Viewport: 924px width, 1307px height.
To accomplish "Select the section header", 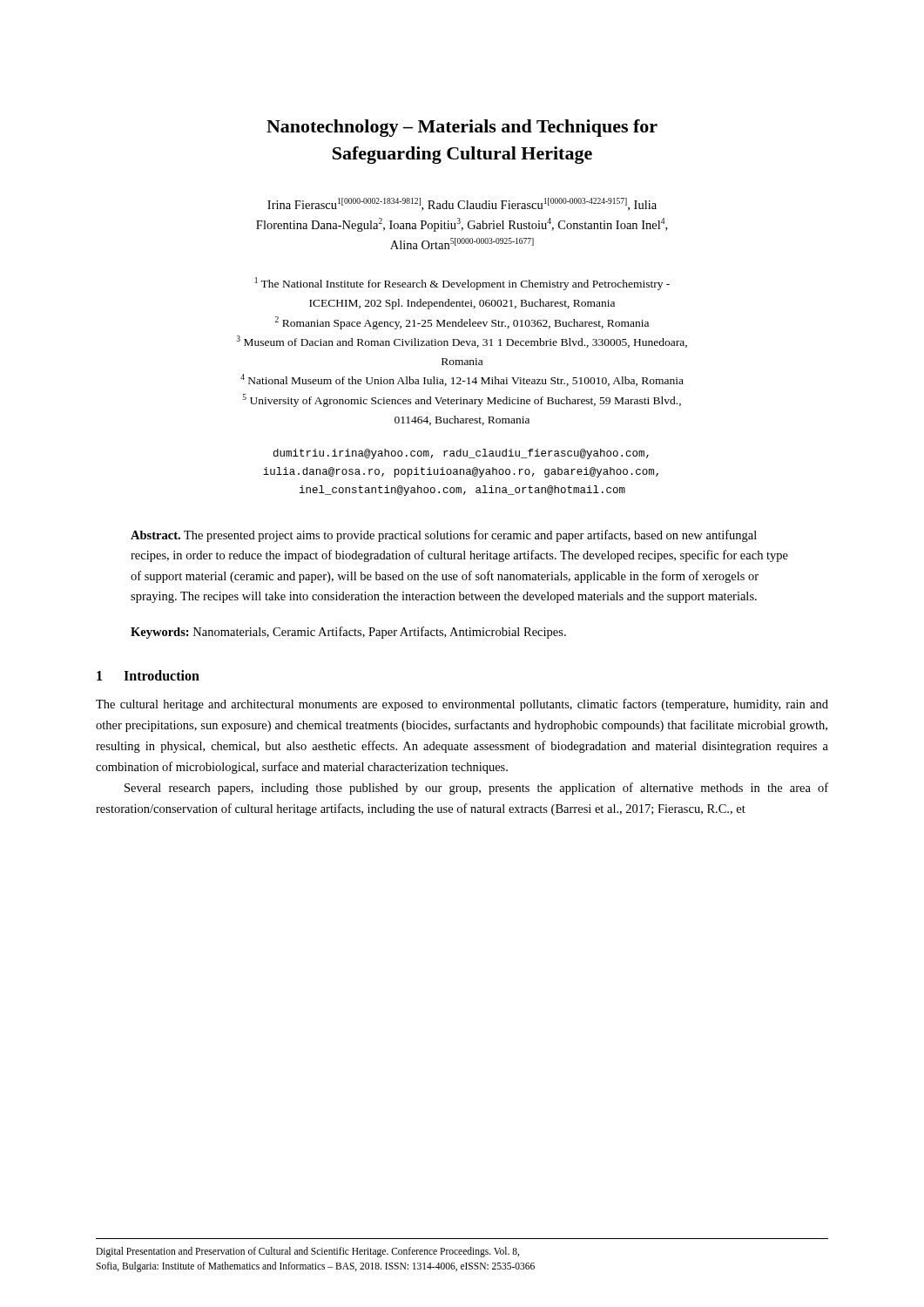I will (148, 676).
